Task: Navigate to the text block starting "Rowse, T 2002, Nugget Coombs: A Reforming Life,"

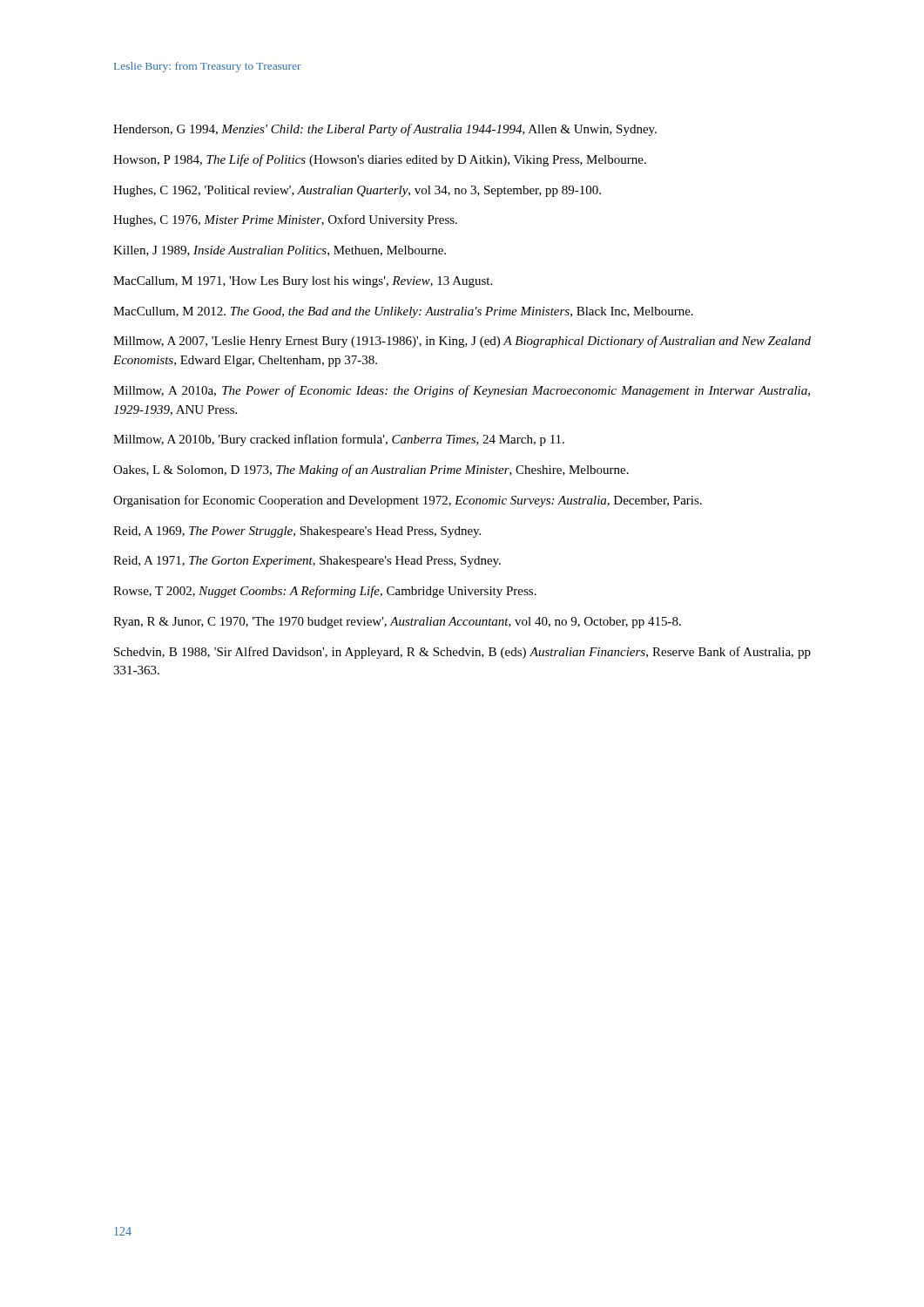Action: (325, 591)
